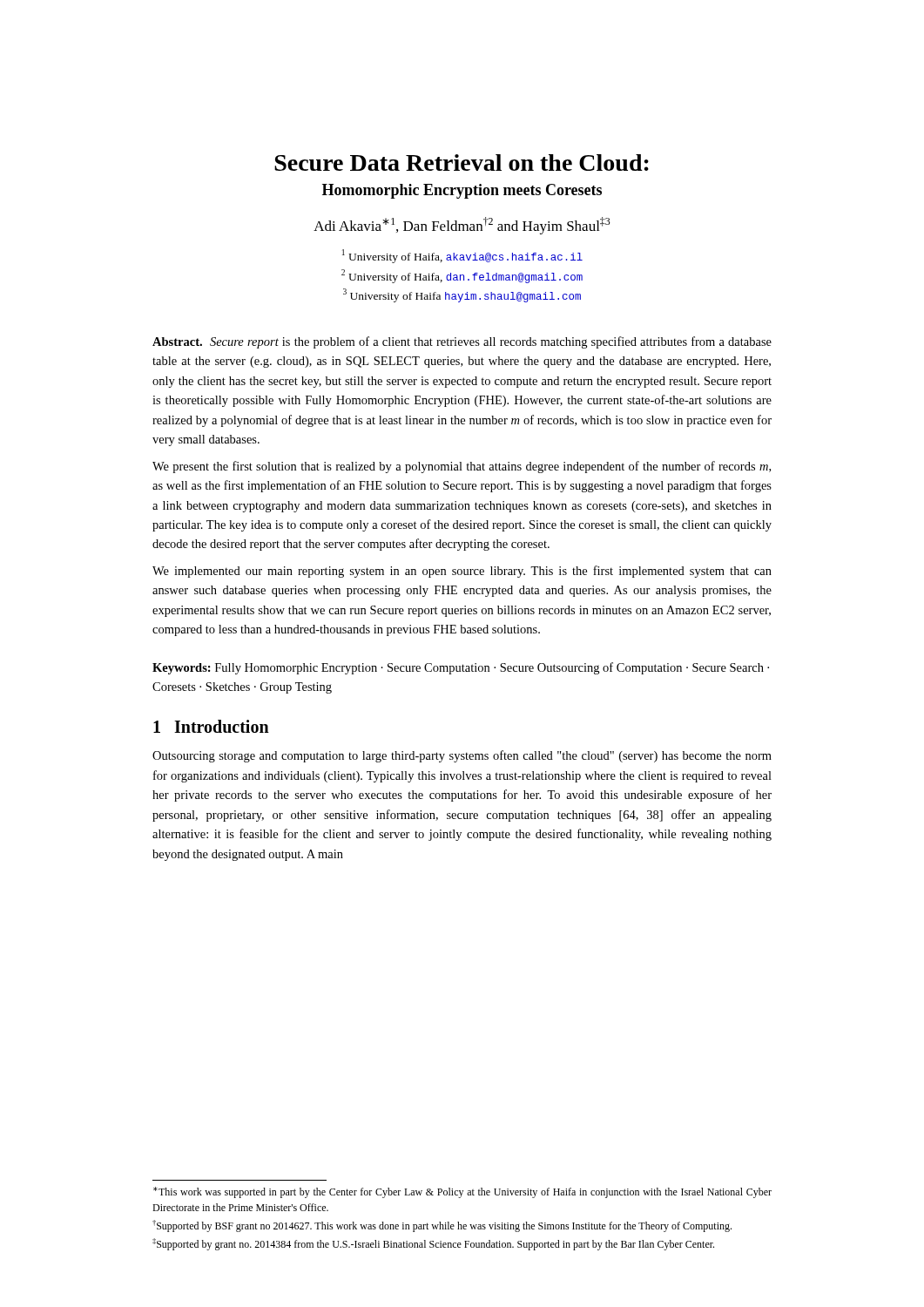This screenshot has width=924, height=1307.
Task: Where is the passage that starts "Keywords: Fully Homomorphic Encryption · Secure Computation ·"?
Action: (x=461, y=677)
